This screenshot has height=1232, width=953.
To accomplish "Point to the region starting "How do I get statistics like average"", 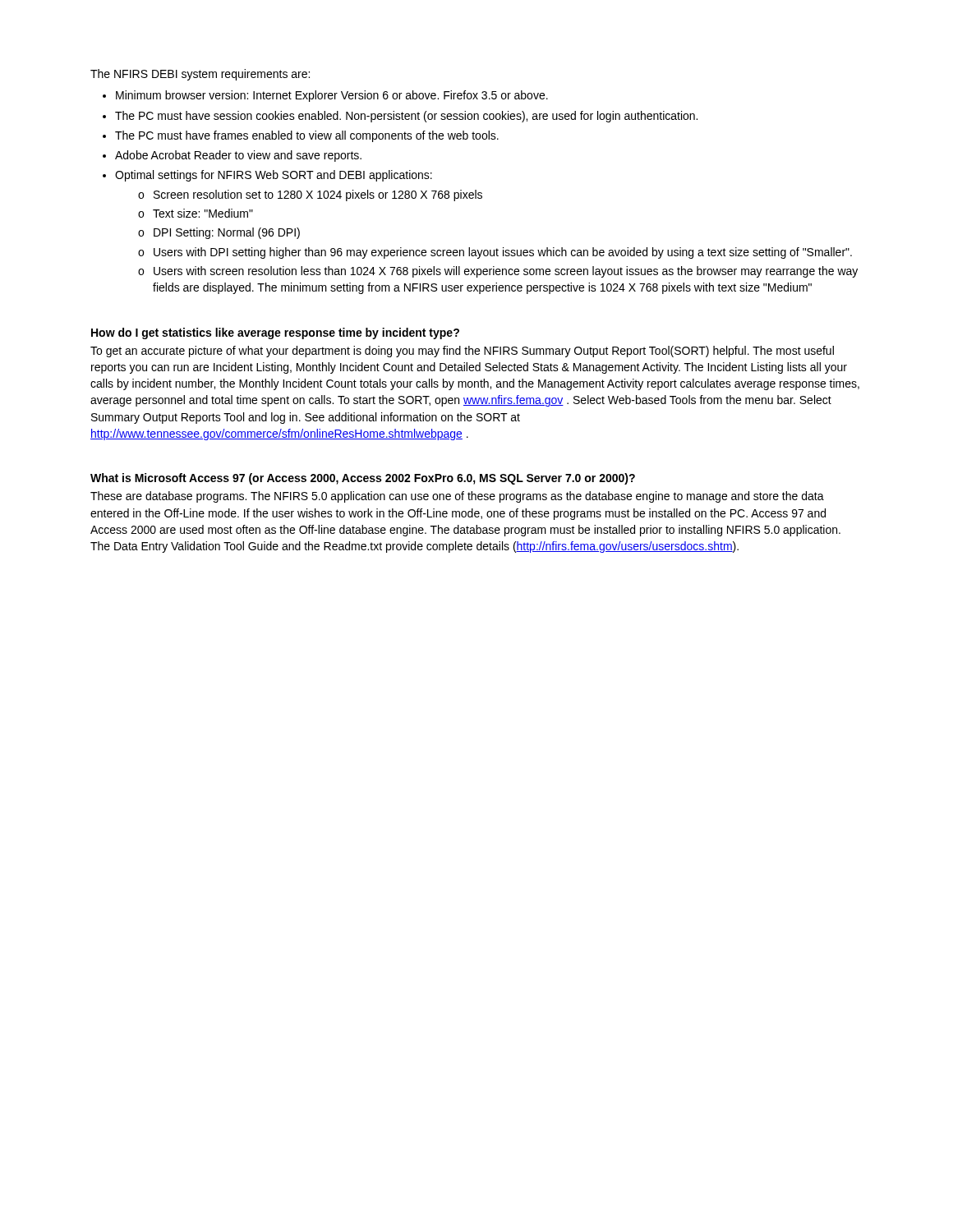I will click(x=275, y=332).
